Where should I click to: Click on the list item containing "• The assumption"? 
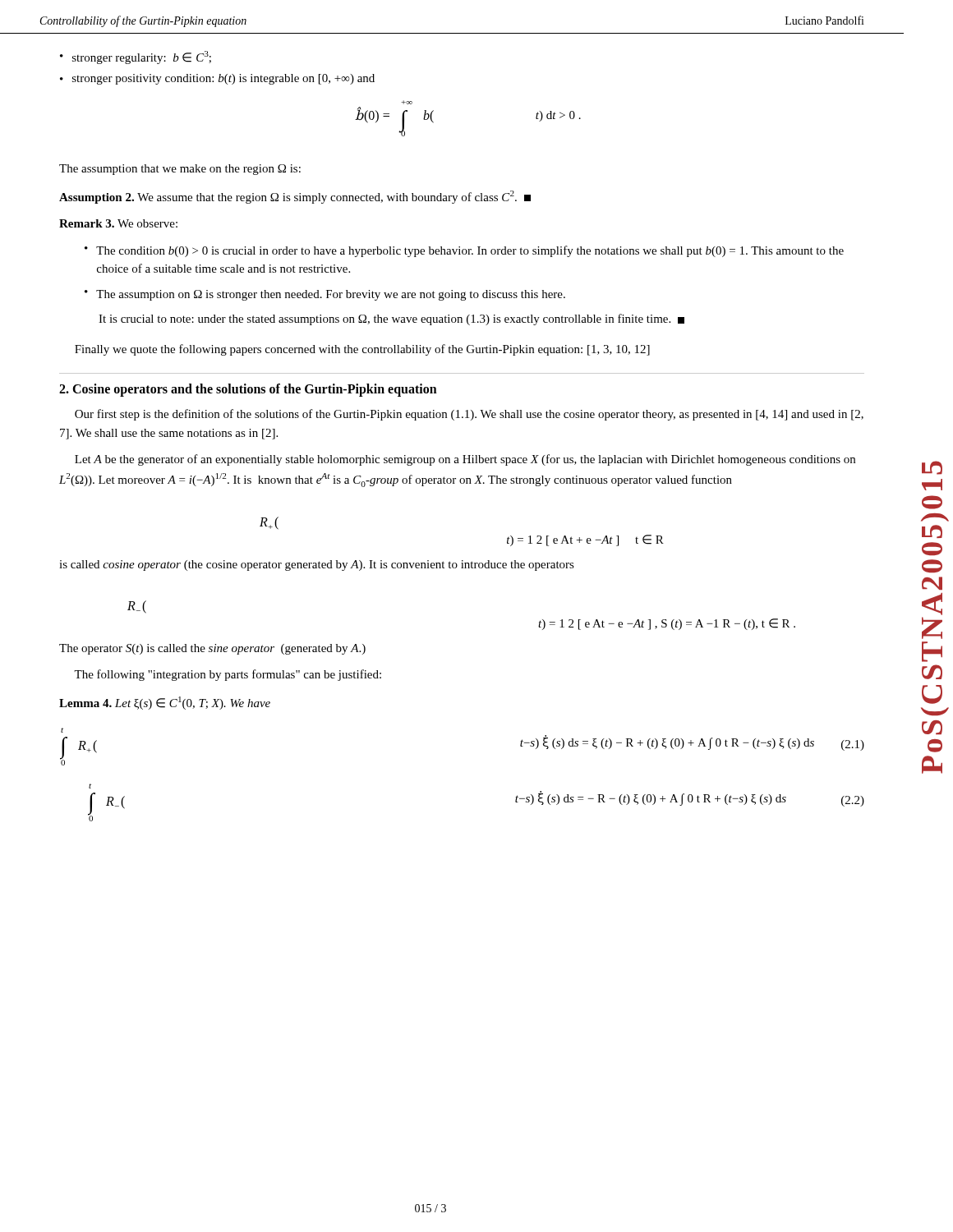(x=474, y=294)
